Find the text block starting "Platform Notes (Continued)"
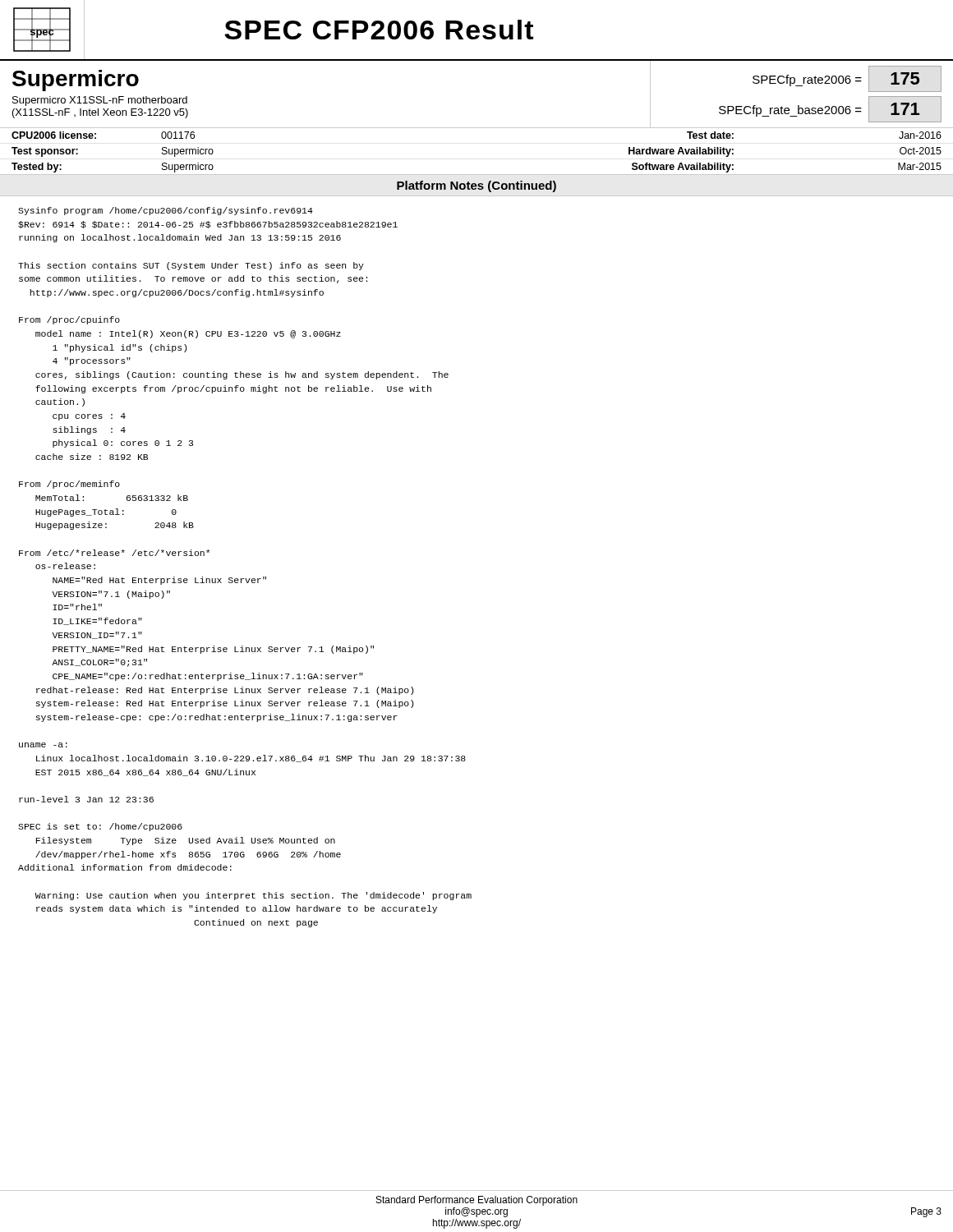This screenshot has width=953, height=1232. 476,185
